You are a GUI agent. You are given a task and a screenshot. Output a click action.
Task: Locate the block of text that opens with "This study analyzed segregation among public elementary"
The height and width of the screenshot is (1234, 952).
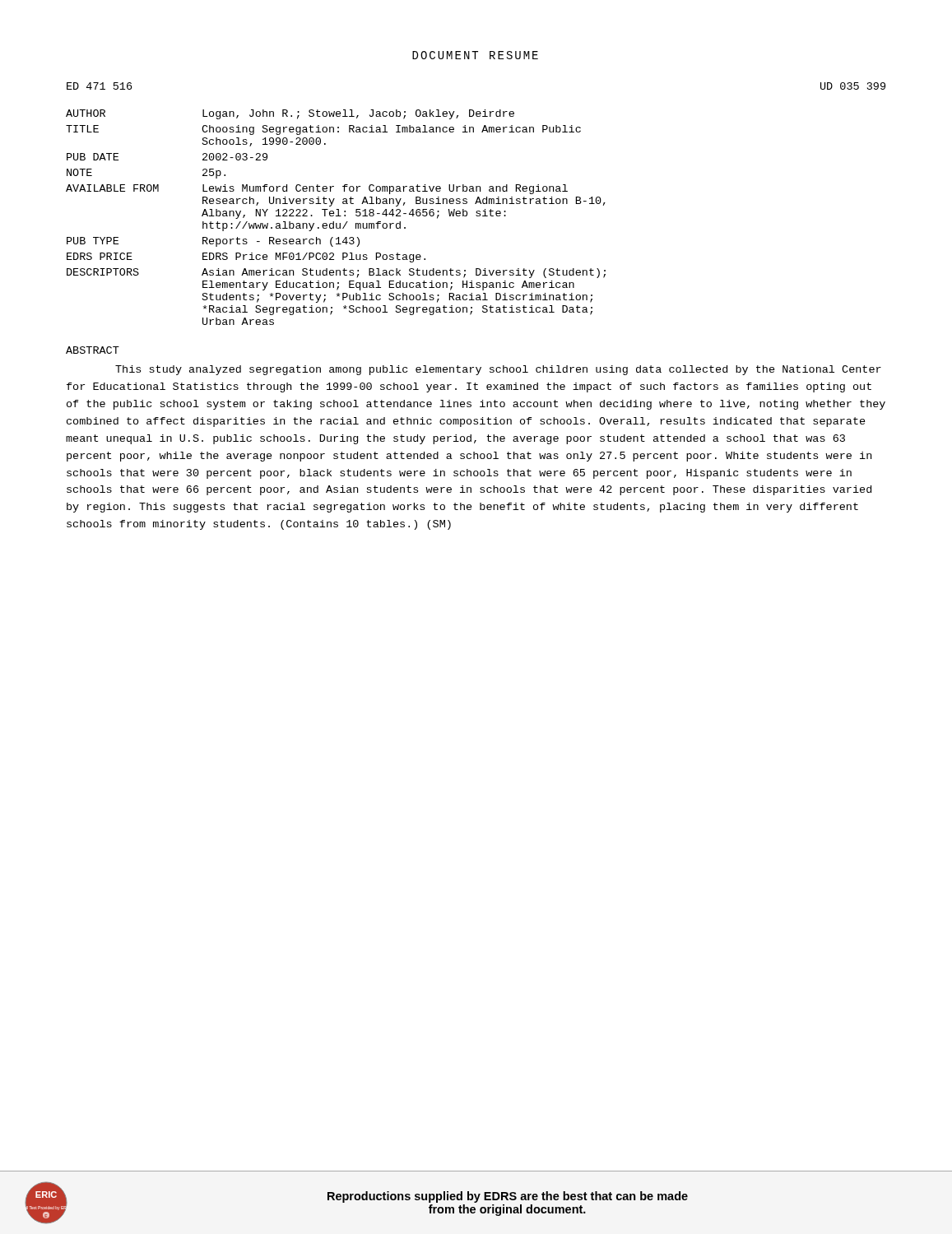pos(476,447)
